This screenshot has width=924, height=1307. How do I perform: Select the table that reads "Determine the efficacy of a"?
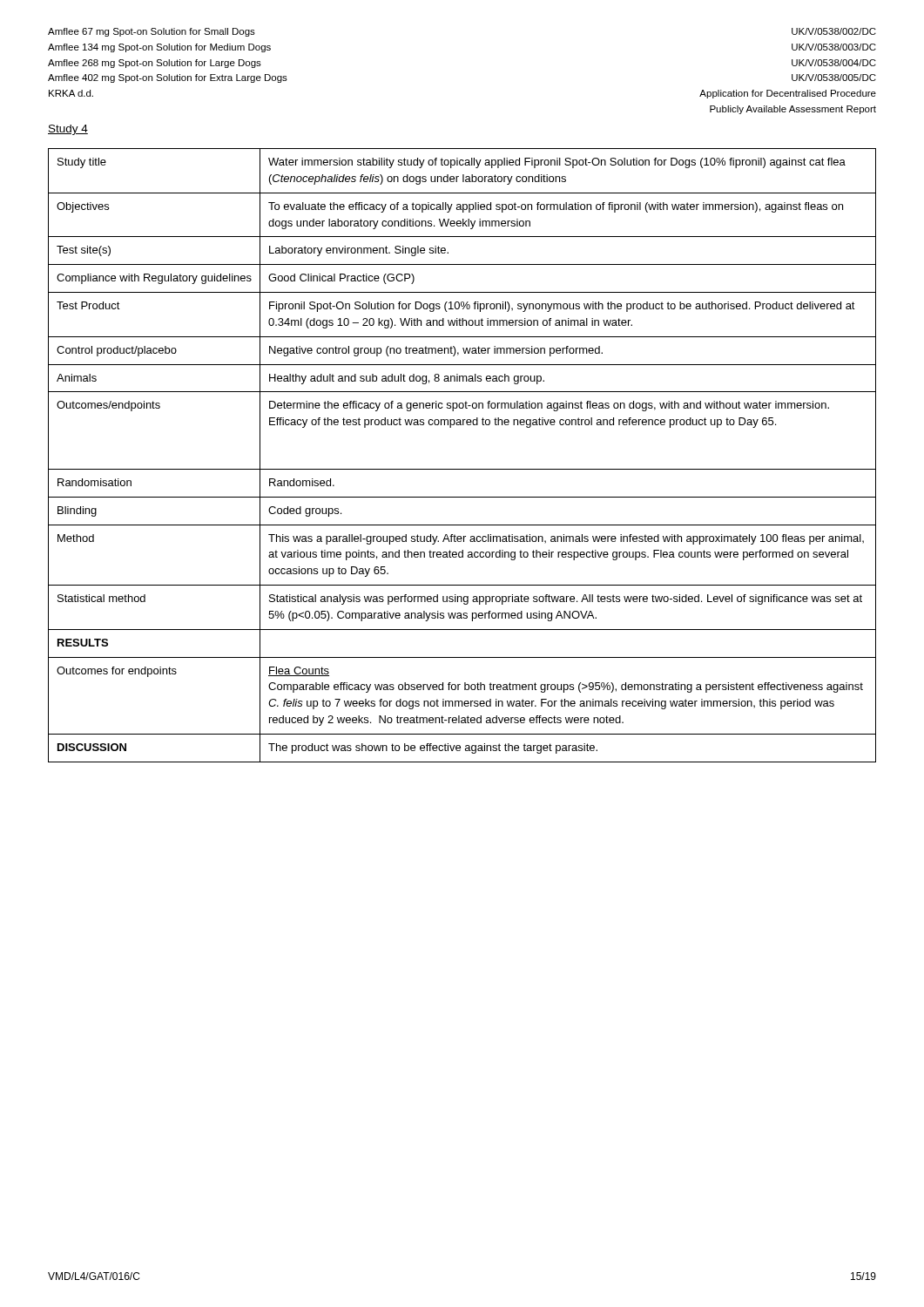pos(462,455)
